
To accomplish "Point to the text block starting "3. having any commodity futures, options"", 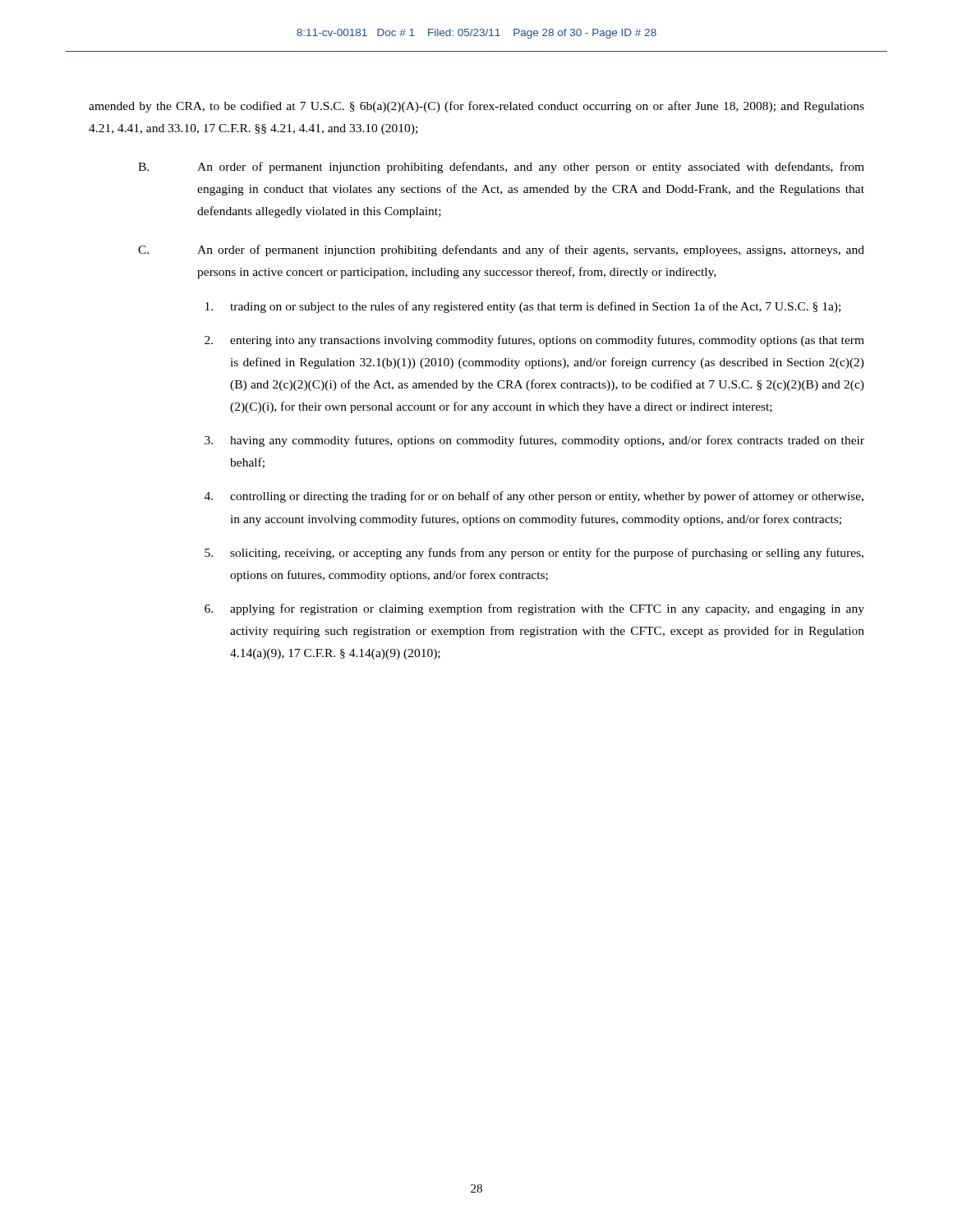I will pos(518,451).
